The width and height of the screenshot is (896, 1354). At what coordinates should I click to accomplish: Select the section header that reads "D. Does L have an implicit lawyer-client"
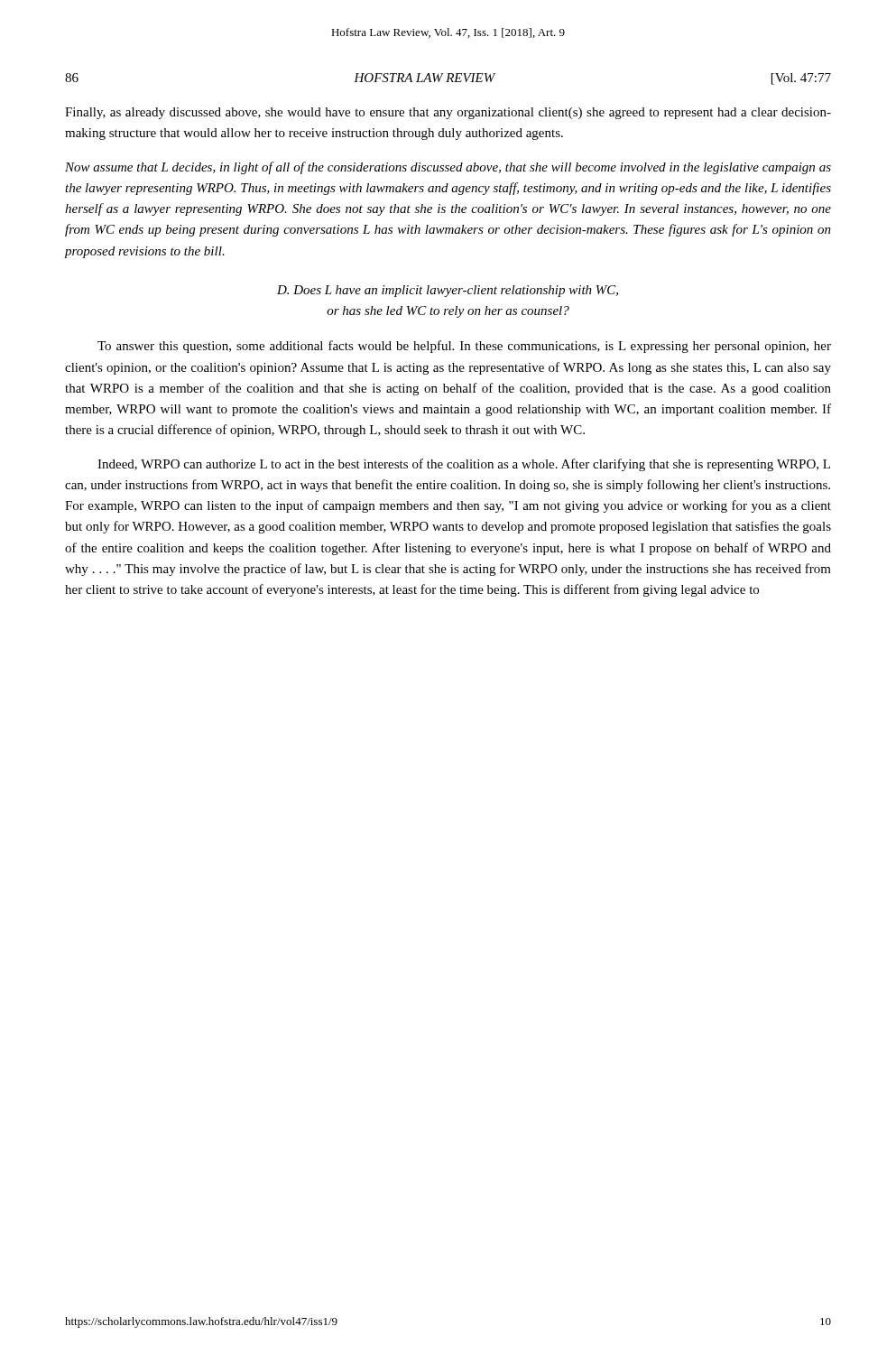coord(448,300)
